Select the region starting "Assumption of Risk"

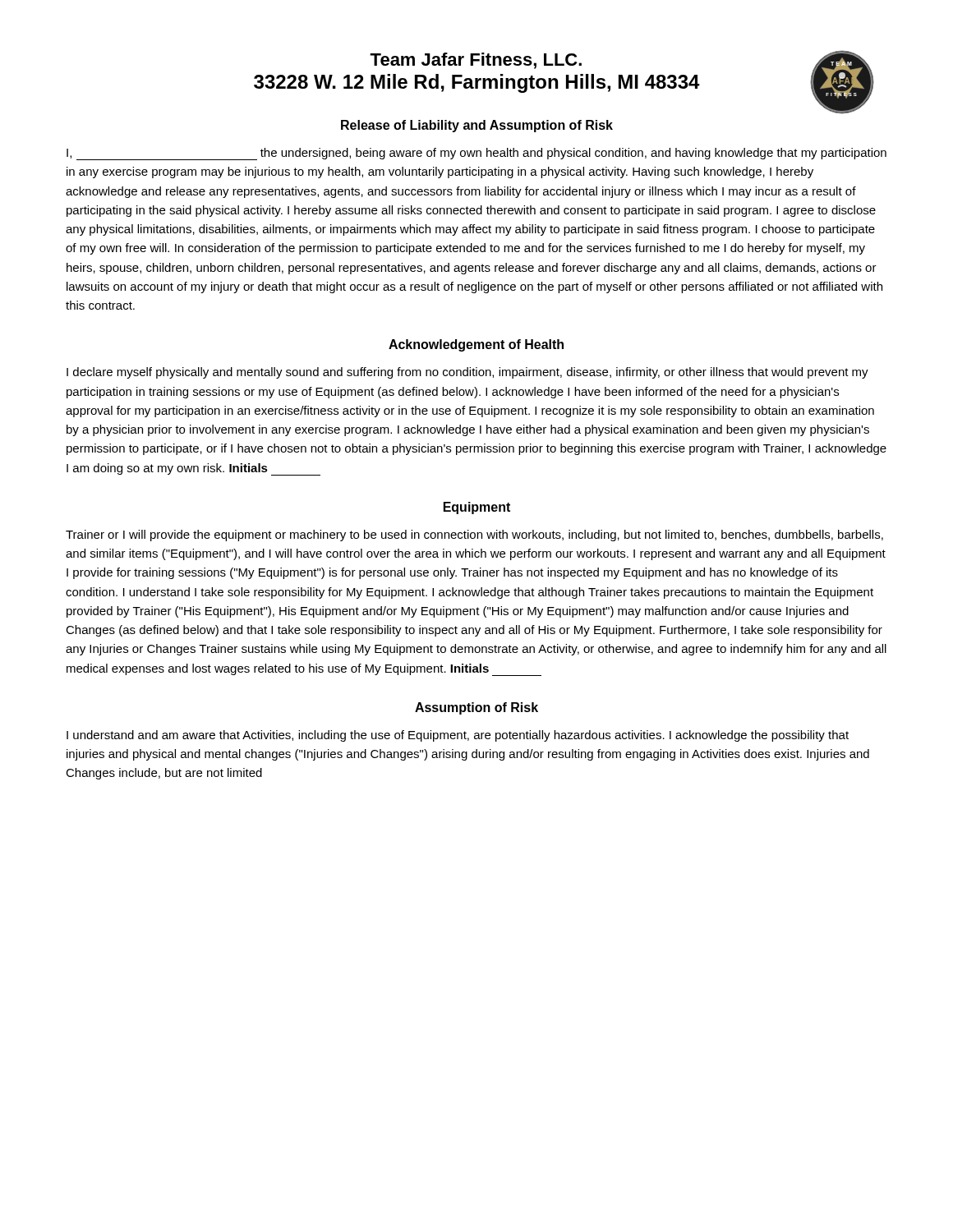476,707
